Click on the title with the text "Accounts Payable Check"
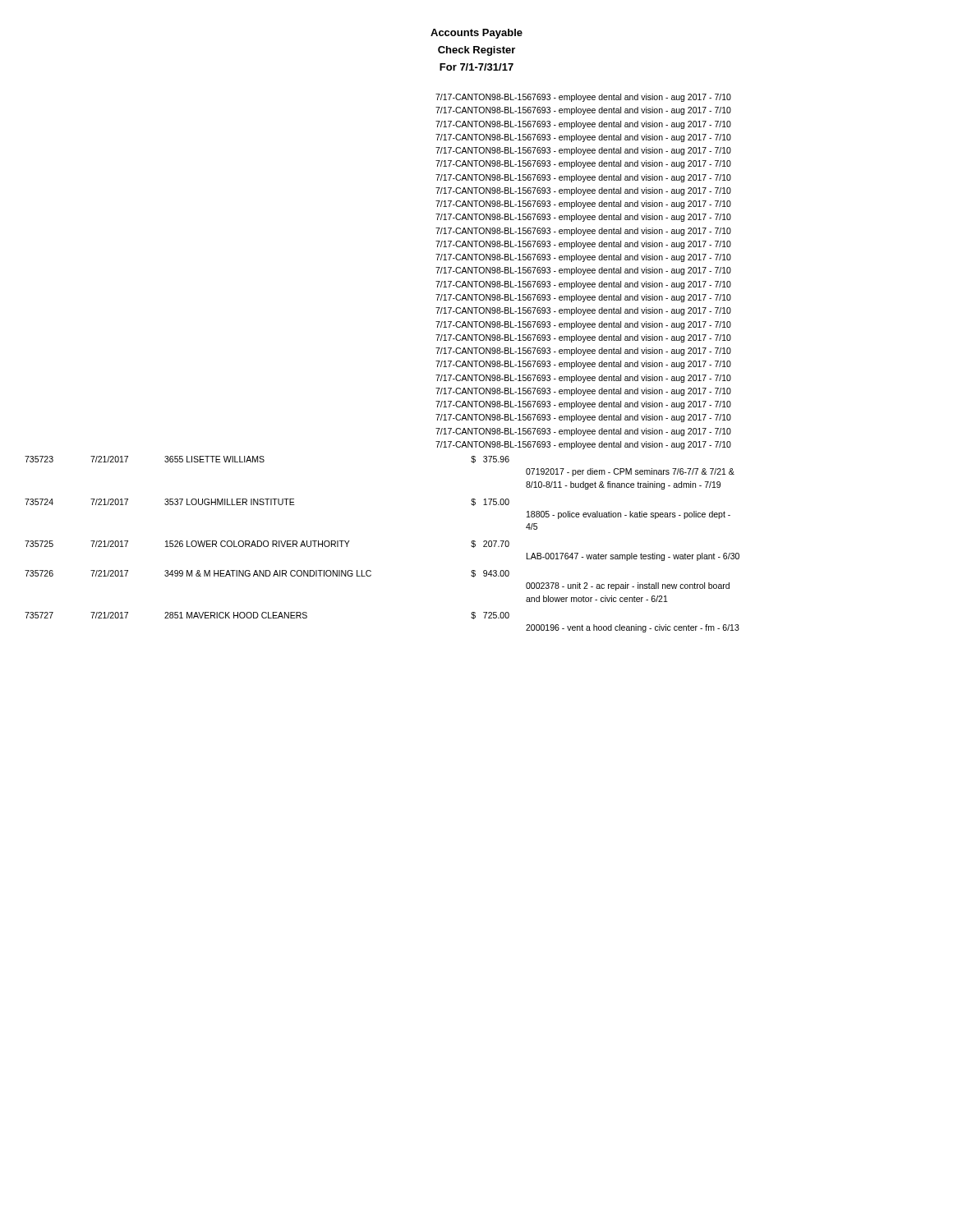 (x=476, y=50)
